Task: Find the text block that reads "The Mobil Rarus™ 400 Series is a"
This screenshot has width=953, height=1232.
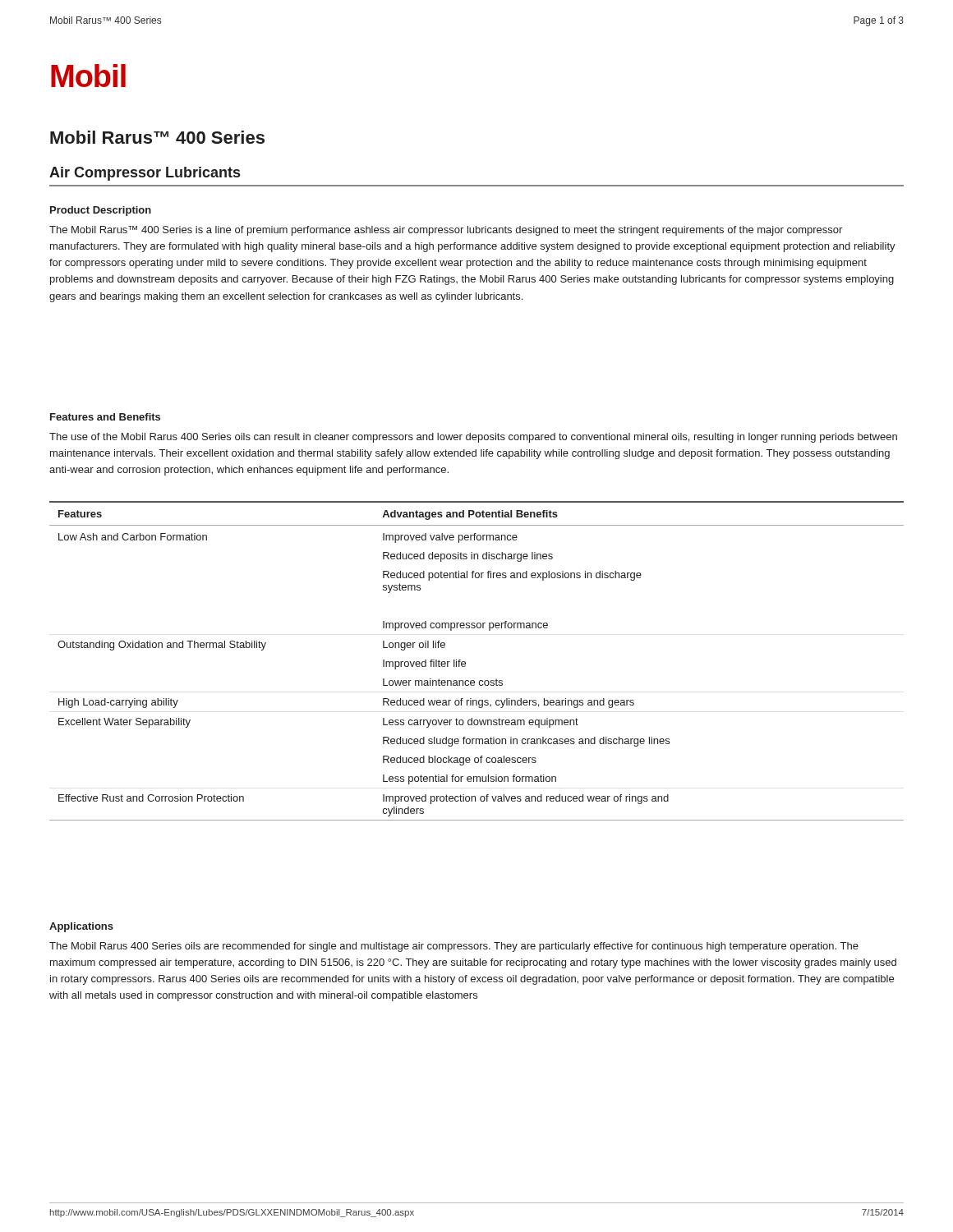Action: click(x=476, y=263)
